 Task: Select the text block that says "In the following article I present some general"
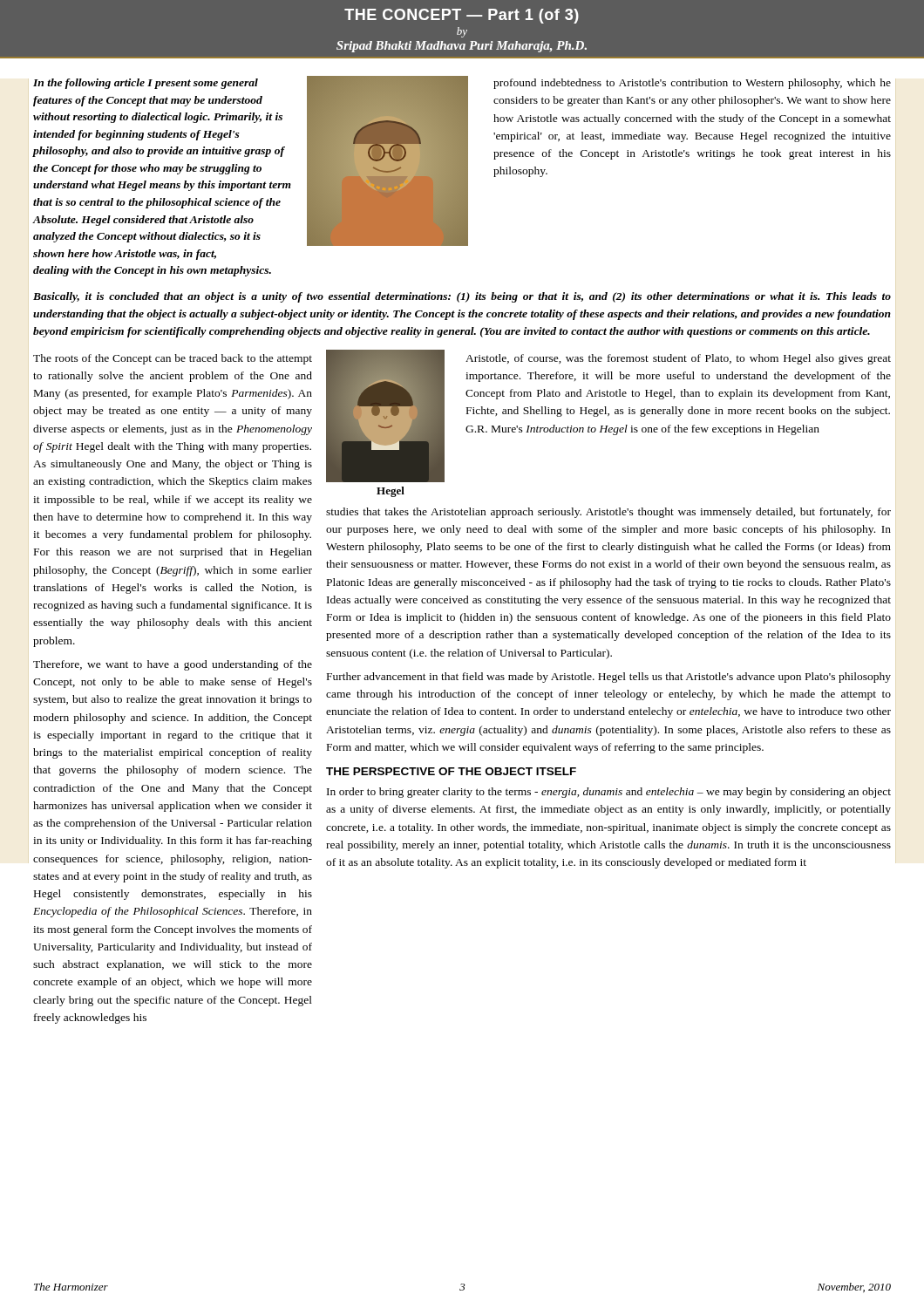coord(162,168)
